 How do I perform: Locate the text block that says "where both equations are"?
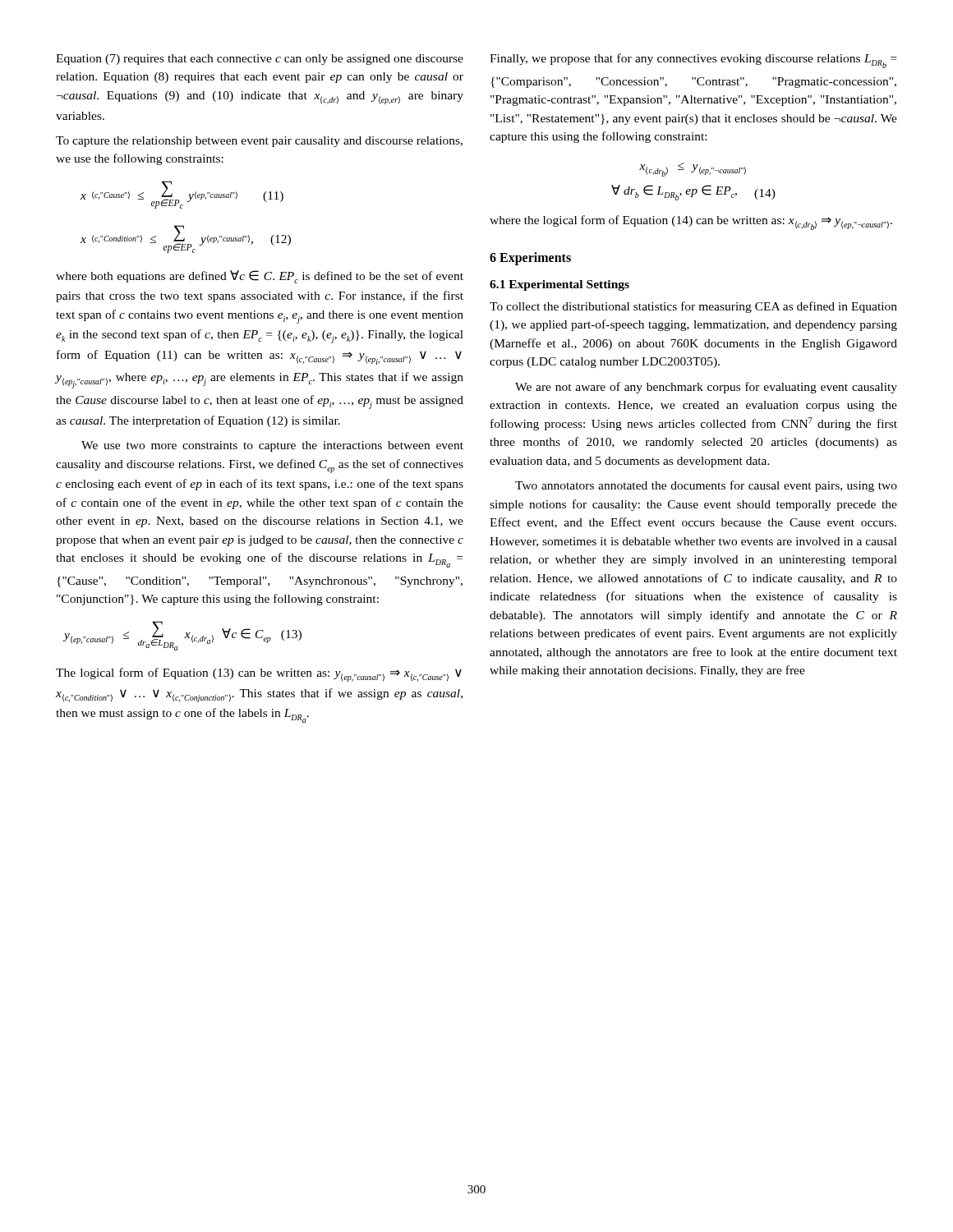(x=260, y=348)
